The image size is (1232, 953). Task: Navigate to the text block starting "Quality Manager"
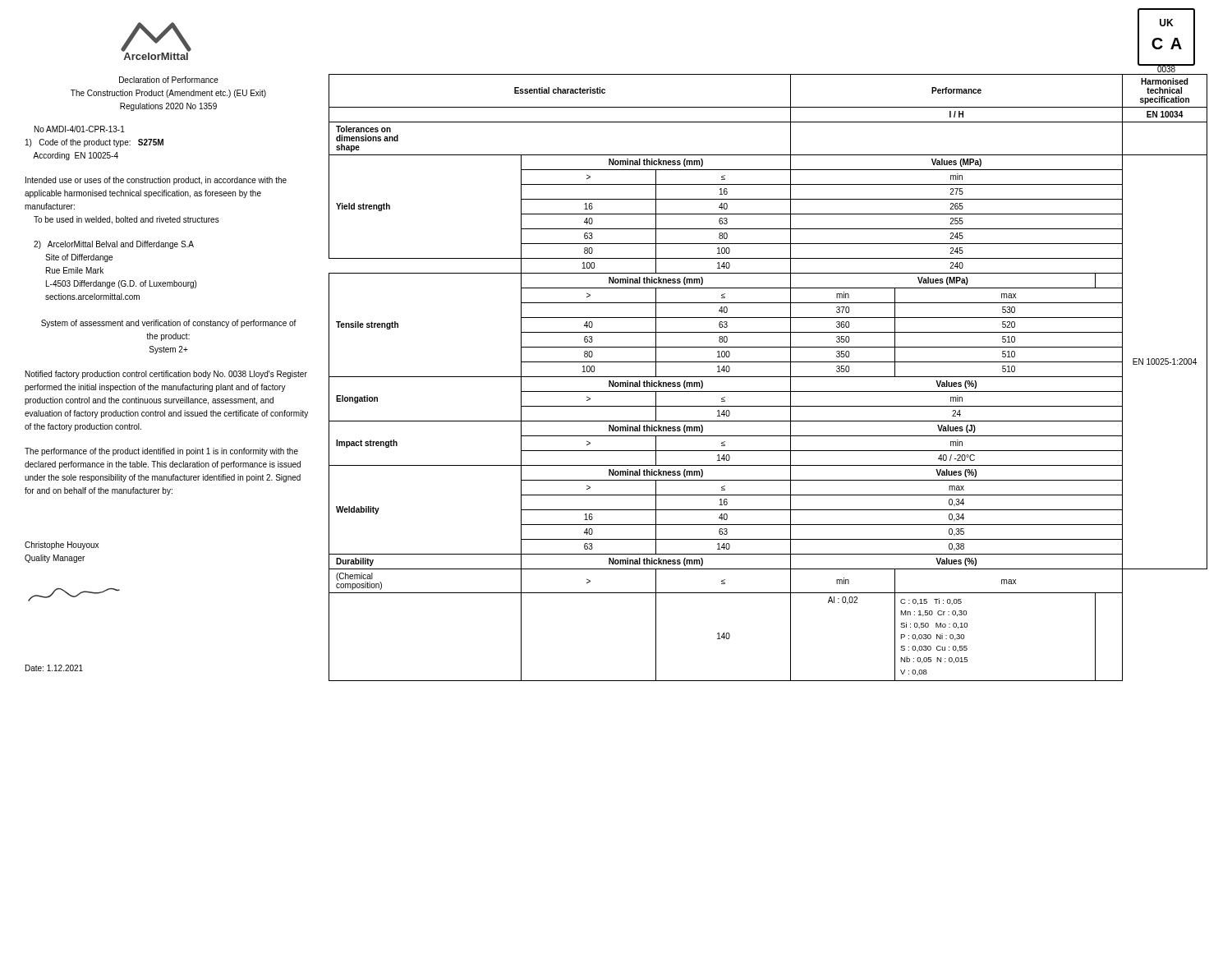tap(55, 558)
